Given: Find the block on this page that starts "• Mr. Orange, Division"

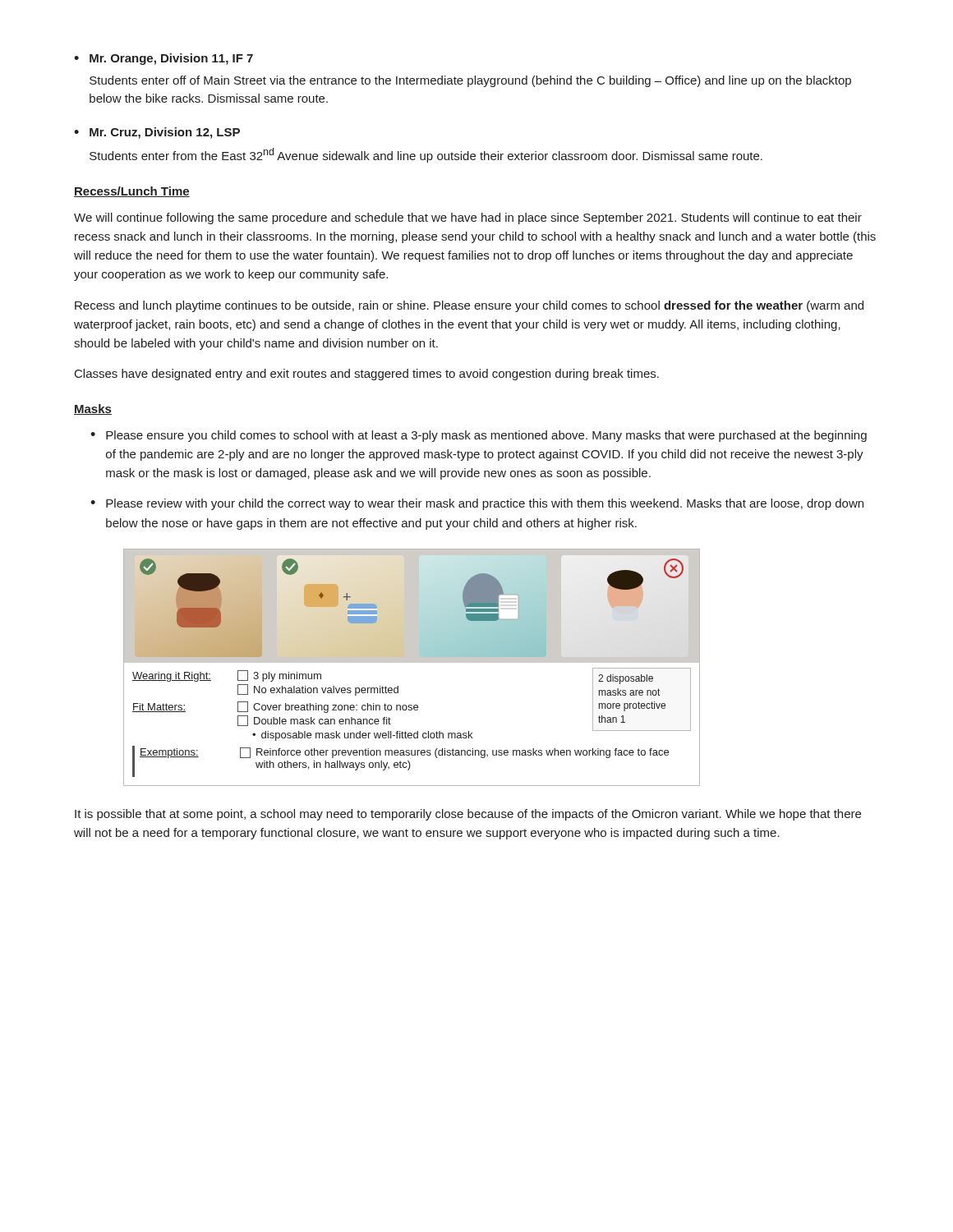Looking at the screenshot, I should point(476,79).
